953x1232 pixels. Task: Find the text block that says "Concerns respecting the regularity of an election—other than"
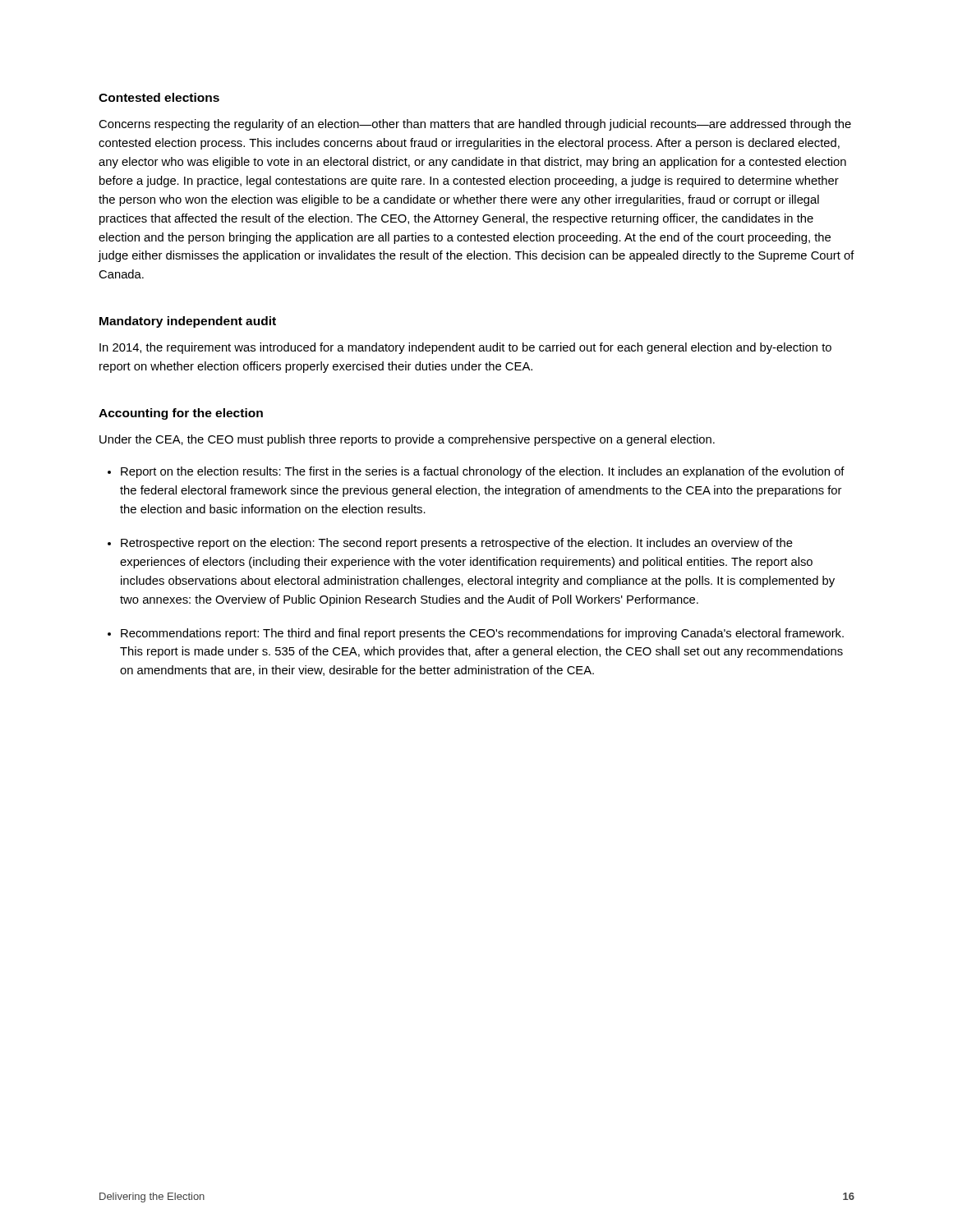point(476,199)
